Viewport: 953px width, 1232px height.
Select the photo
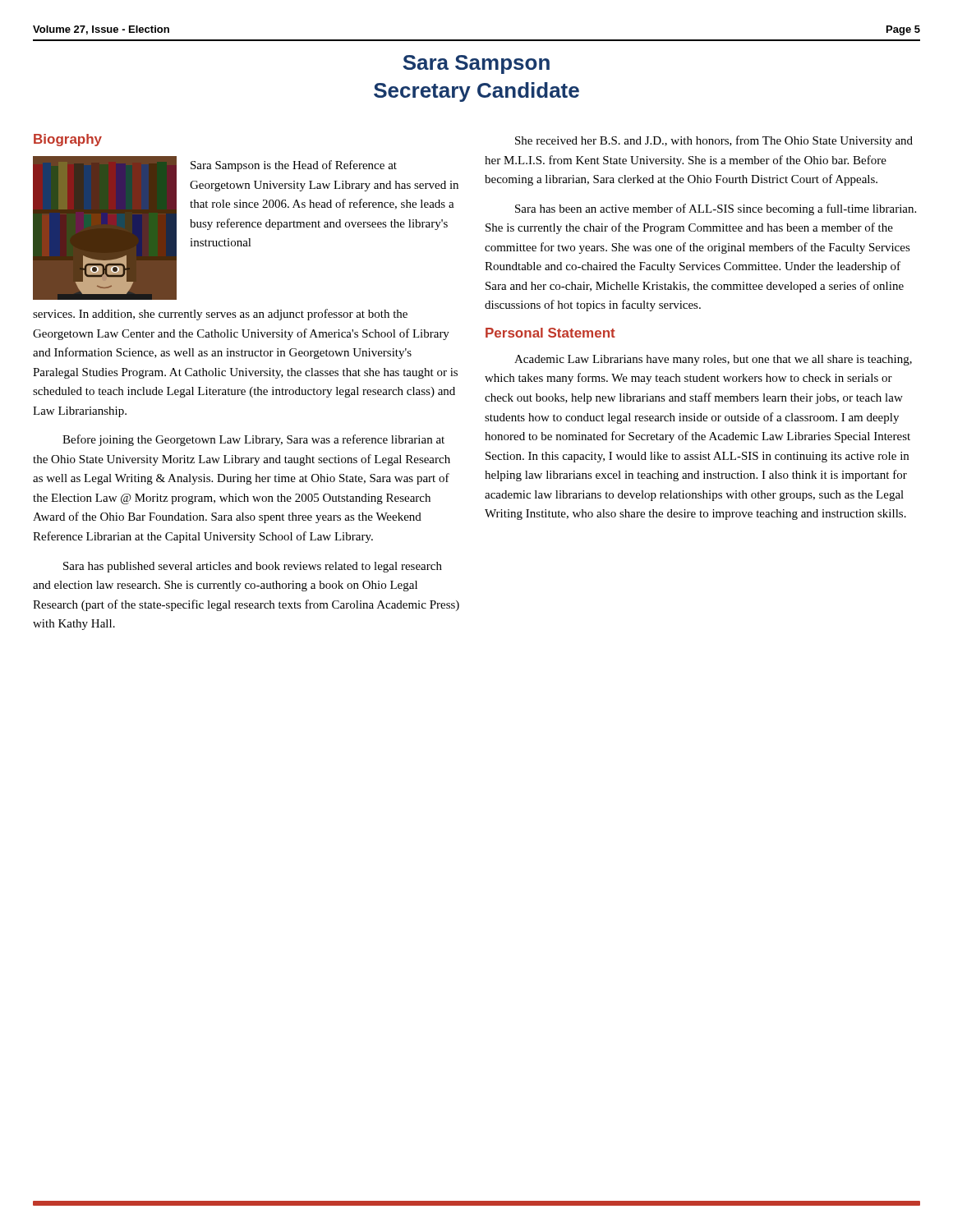[105, 228]
